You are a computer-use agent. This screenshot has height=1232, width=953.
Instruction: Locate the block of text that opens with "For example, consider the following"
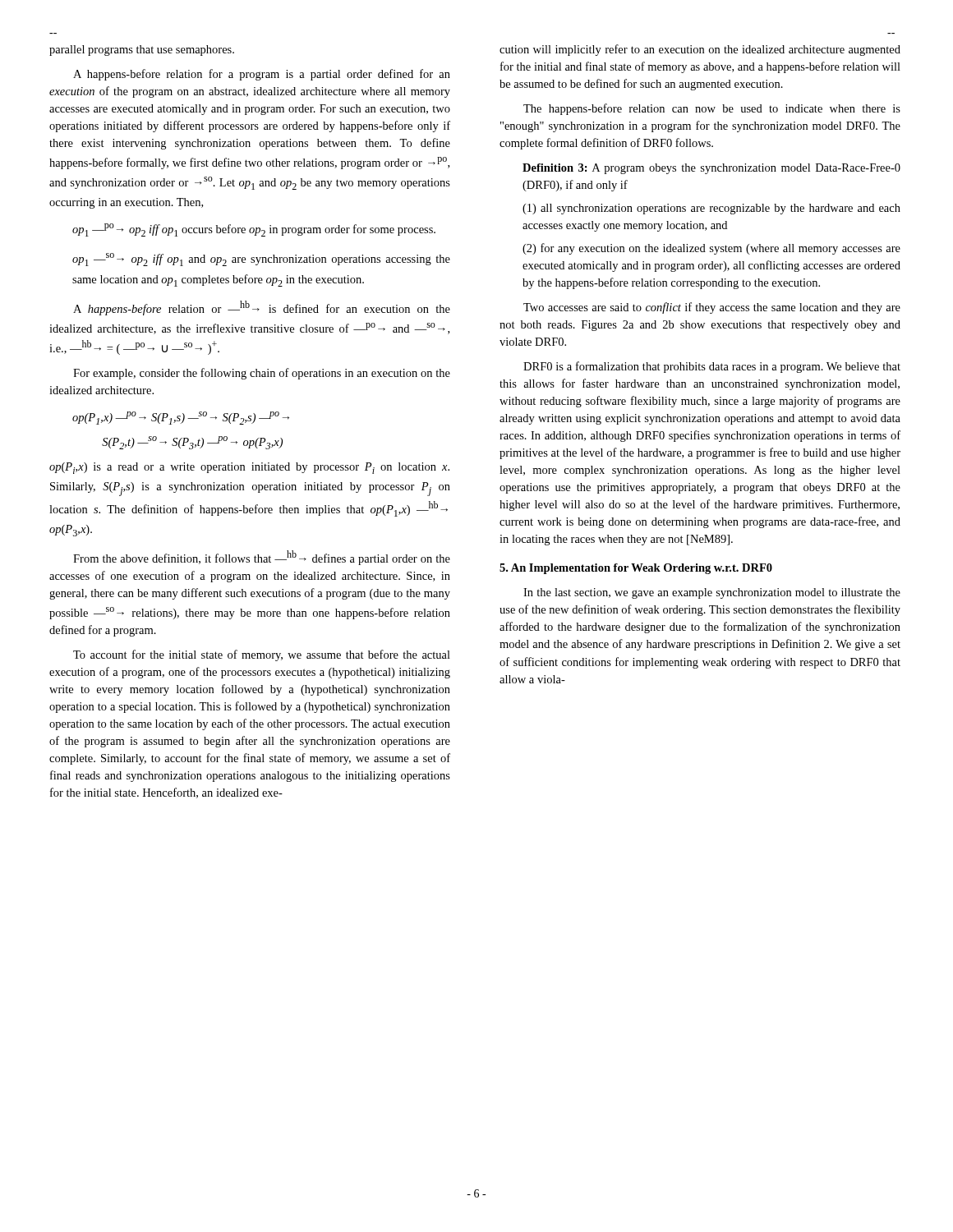[x=250, y=382]
